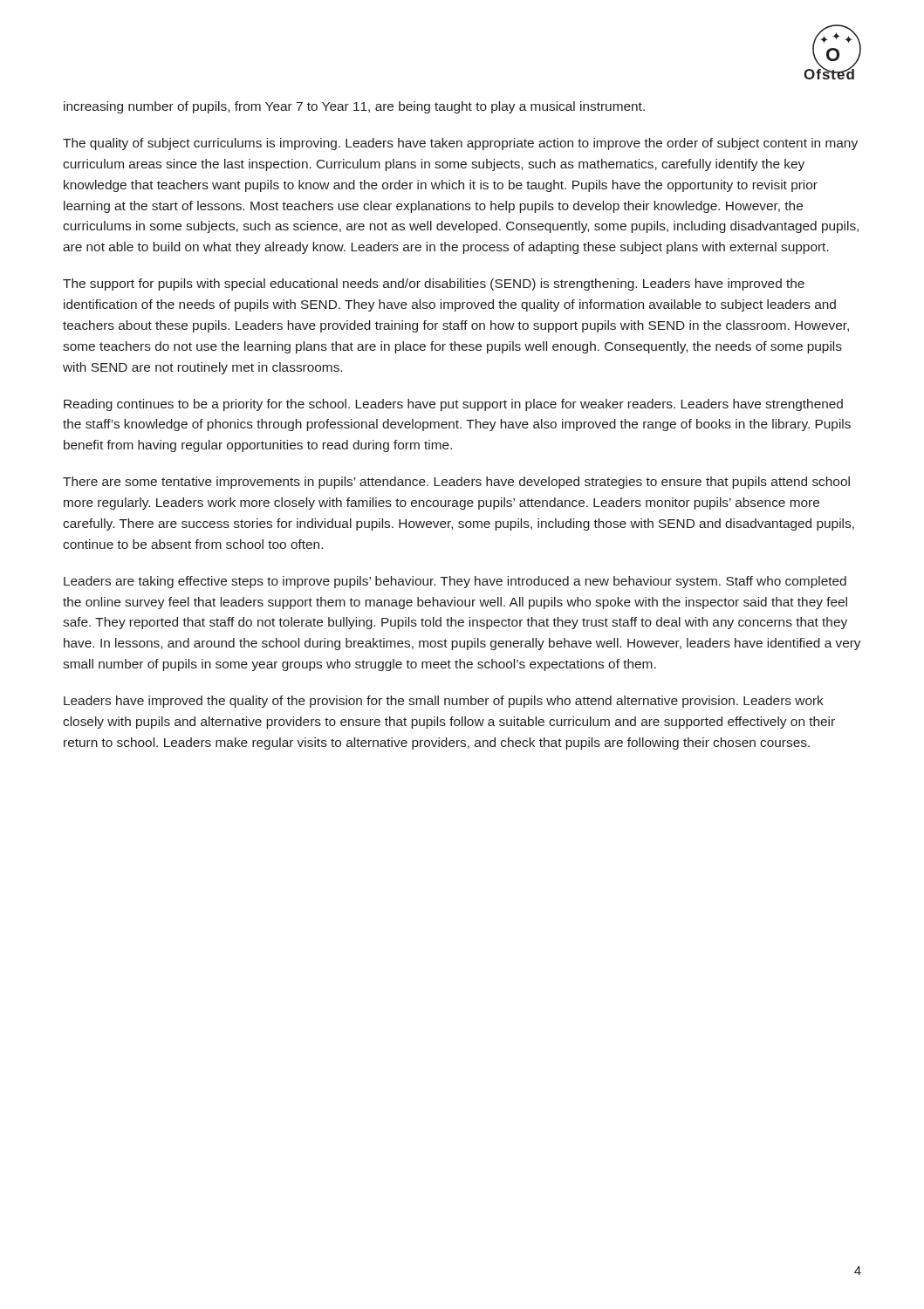This screenshot has height=1309, width=924.
Task: Click the passage that begins "increasing number of pupils, from Year 7 to"
Action: pos(354,106)
